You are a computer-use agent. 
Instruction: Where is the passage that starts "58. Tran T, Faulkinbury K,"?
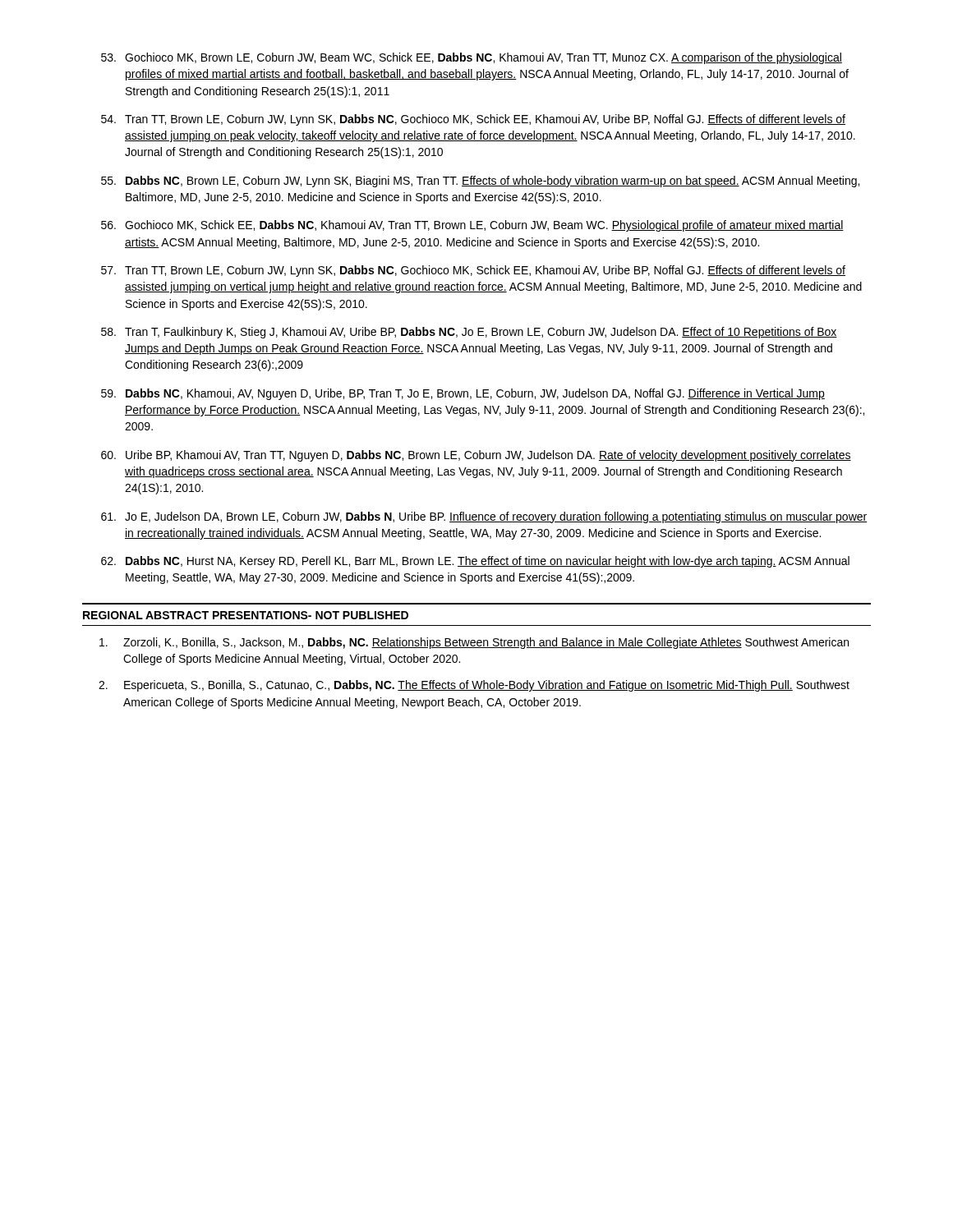pyautogui.click(x=476, y=349)
